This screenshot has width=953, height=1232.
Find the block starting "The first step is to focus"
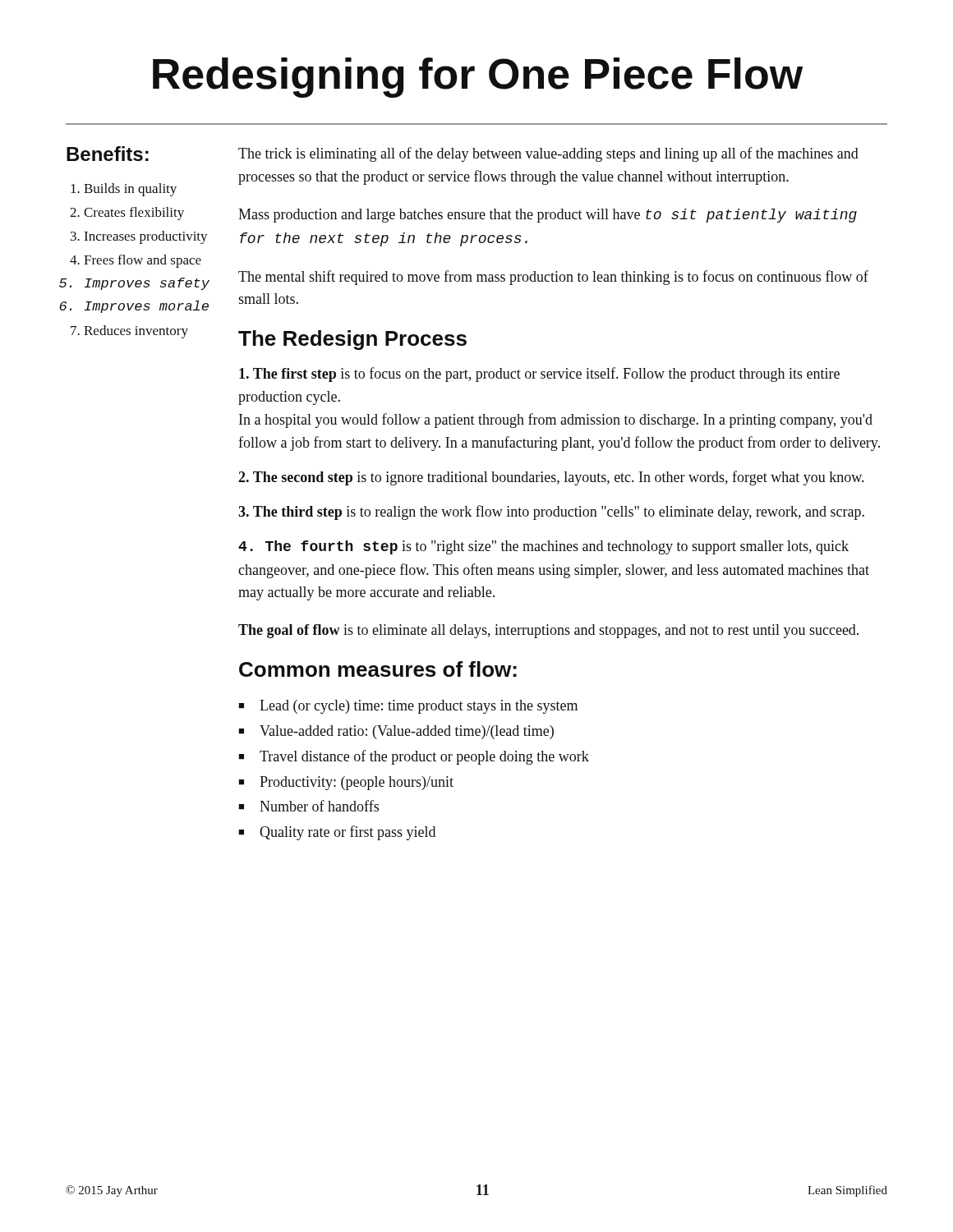(x=560, y=408)
